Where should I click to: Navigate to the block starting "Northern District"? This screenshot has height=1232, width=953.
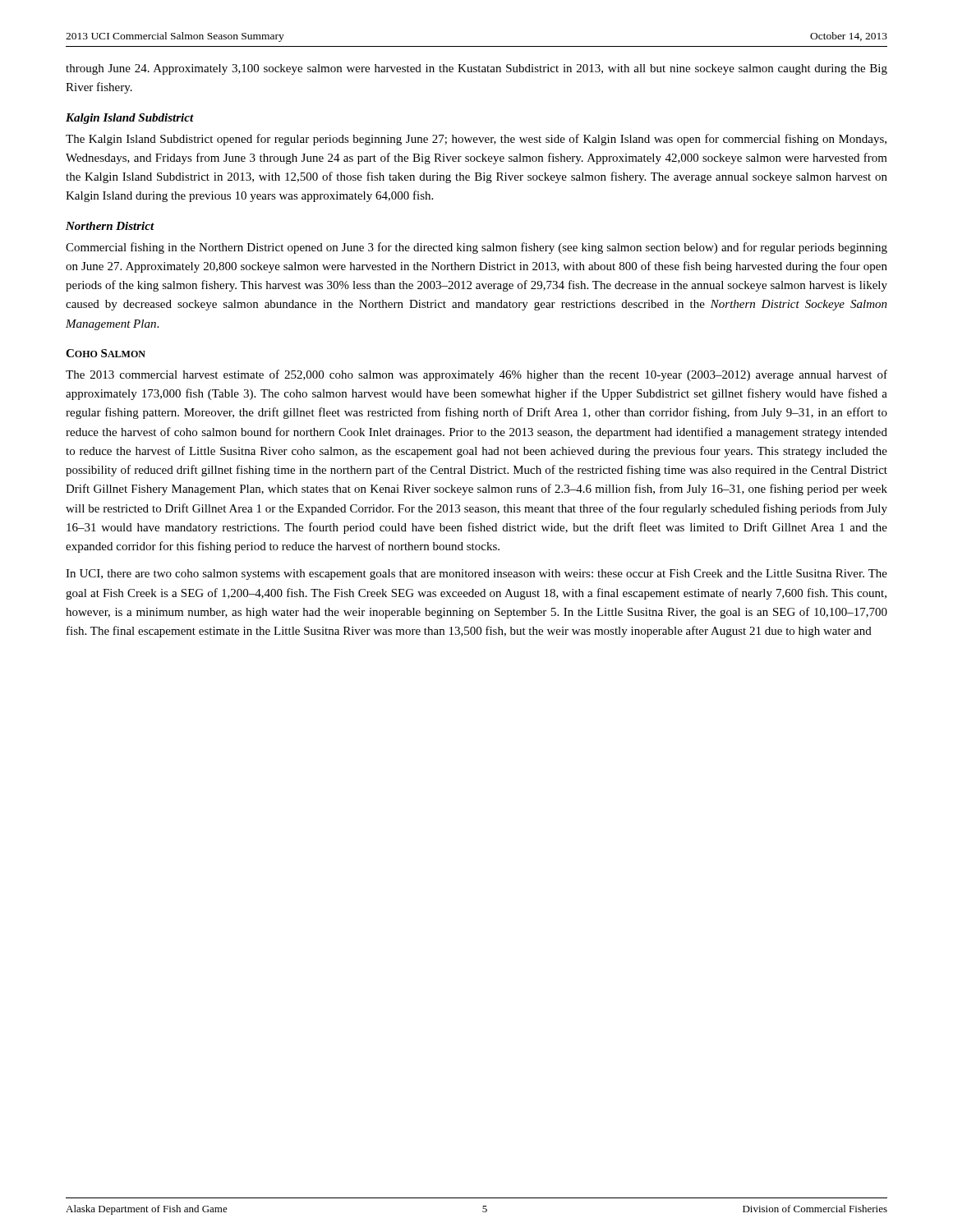tap(110, 225)
